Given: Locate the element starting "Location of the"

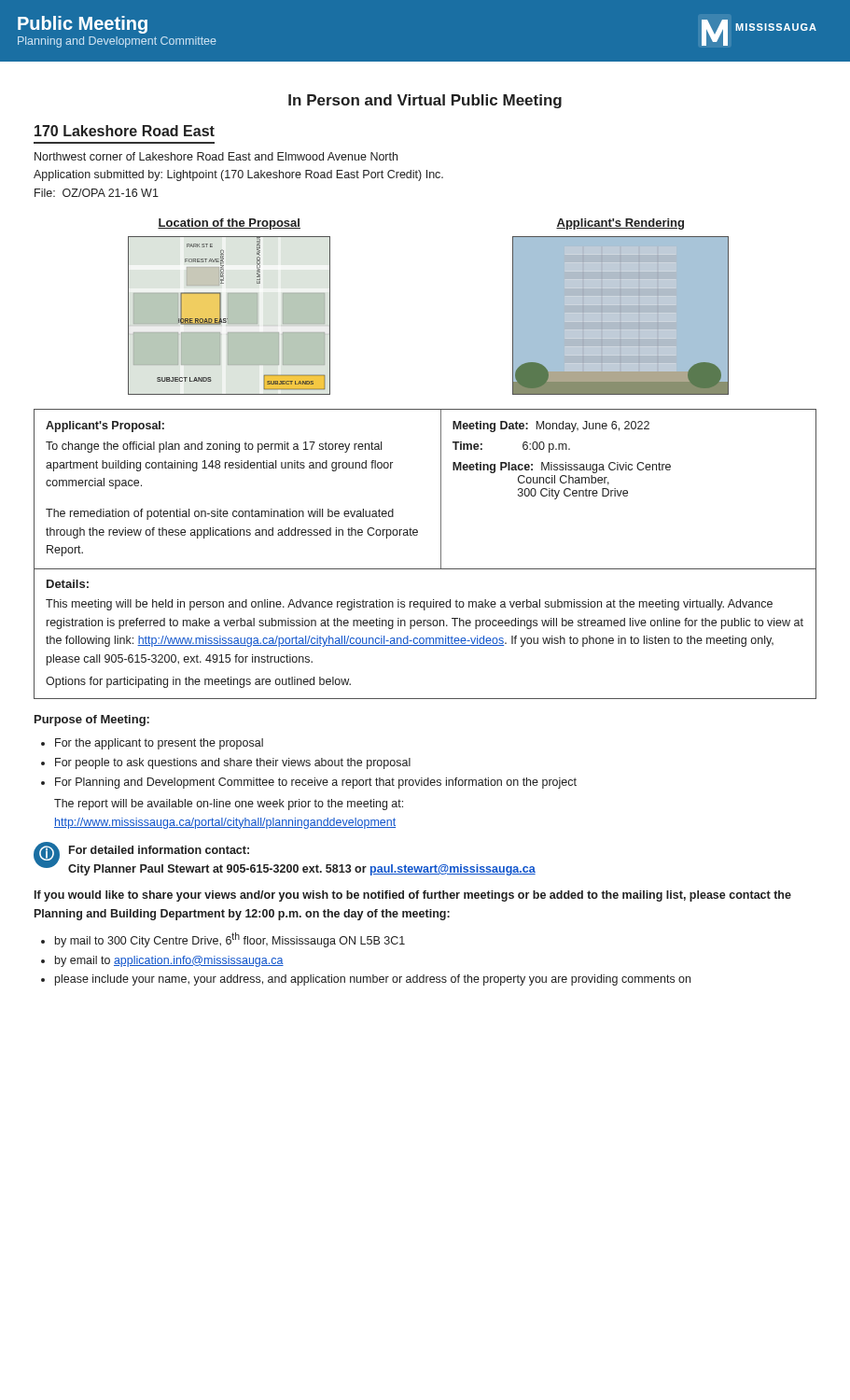Looking at the screenshot, I should pos(229,223).
